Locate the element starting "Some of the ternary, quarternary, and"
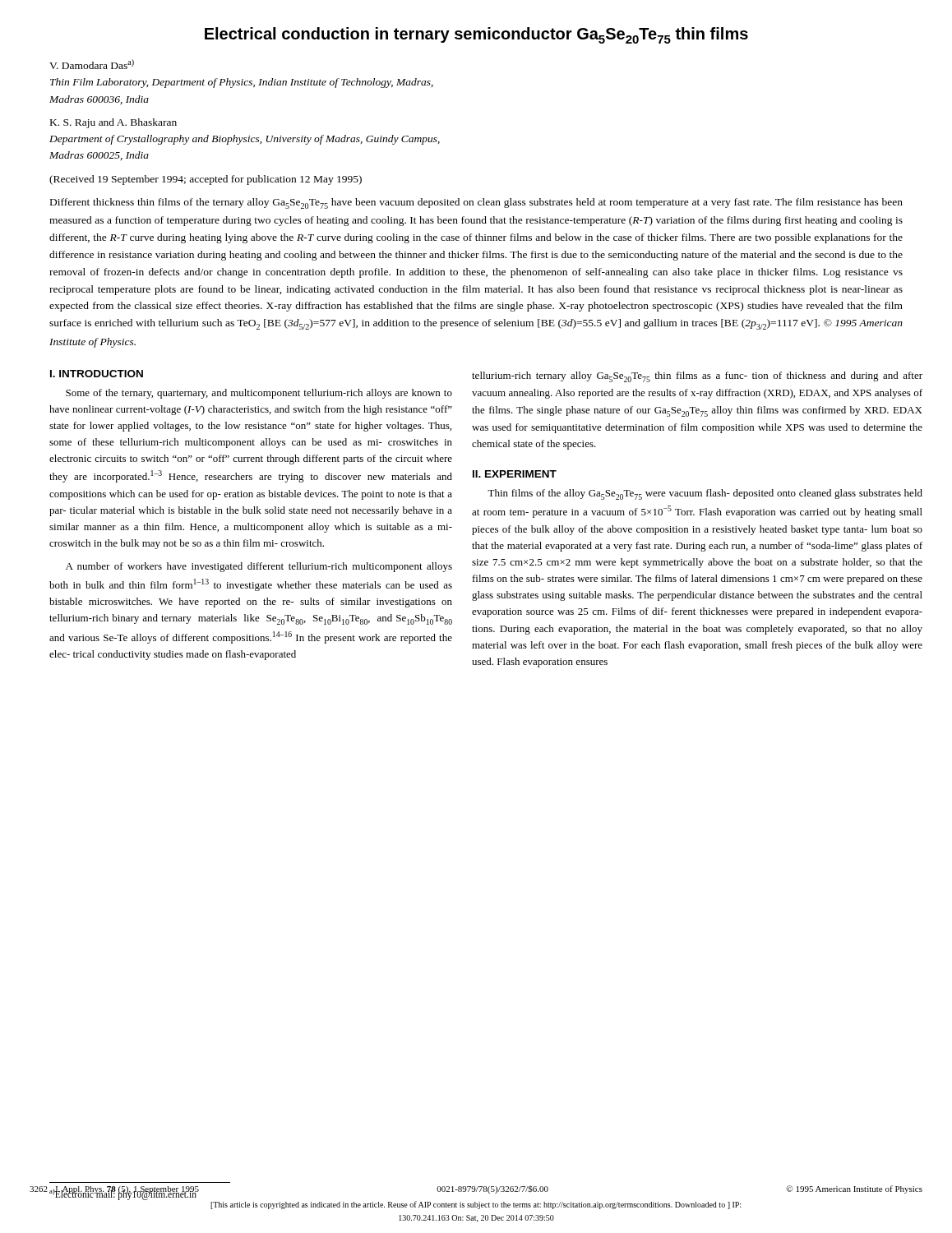 [251, 524]
